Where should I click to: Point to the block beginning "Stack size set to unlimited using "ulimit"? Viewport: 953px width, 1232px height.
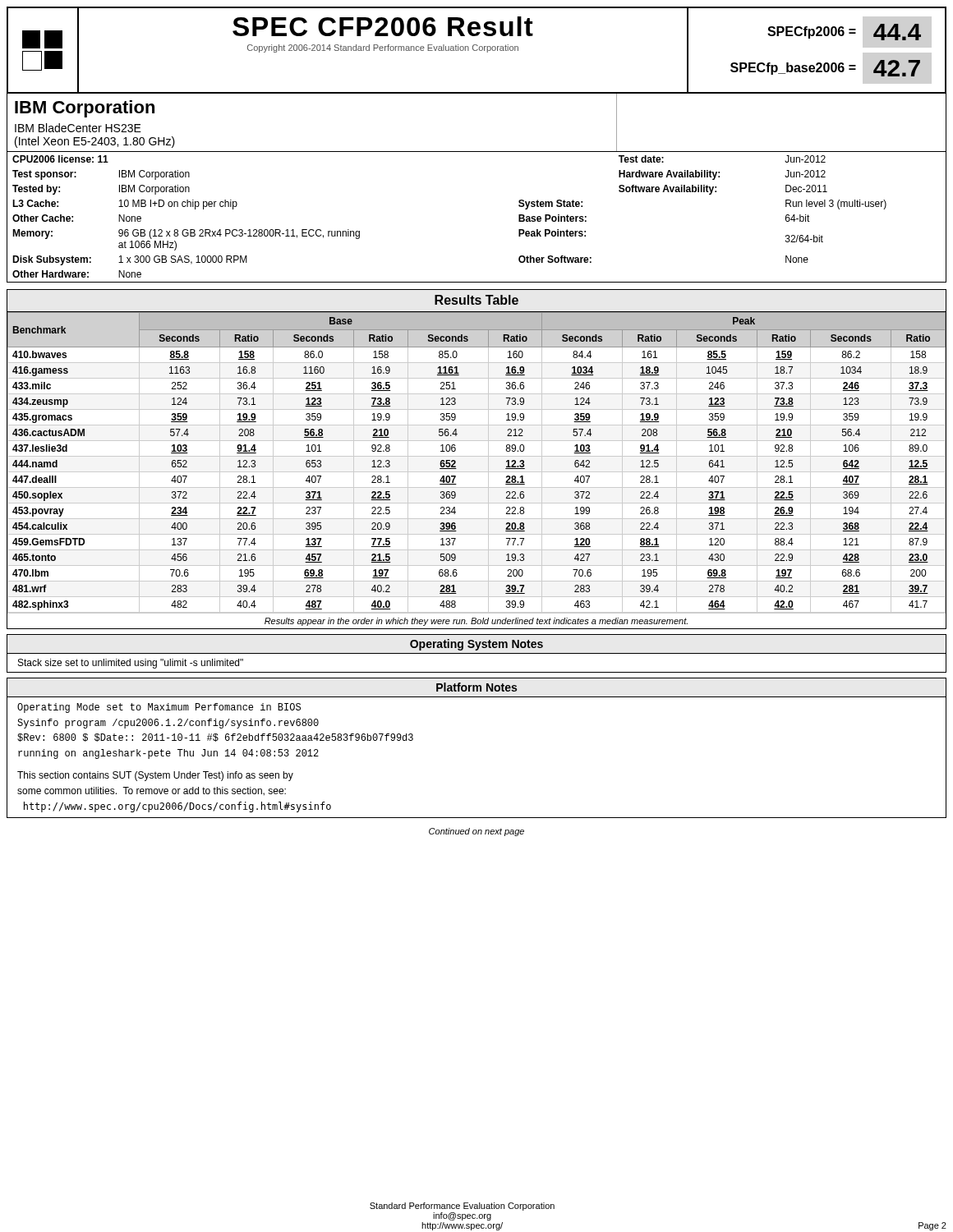(x=130, y=663)
